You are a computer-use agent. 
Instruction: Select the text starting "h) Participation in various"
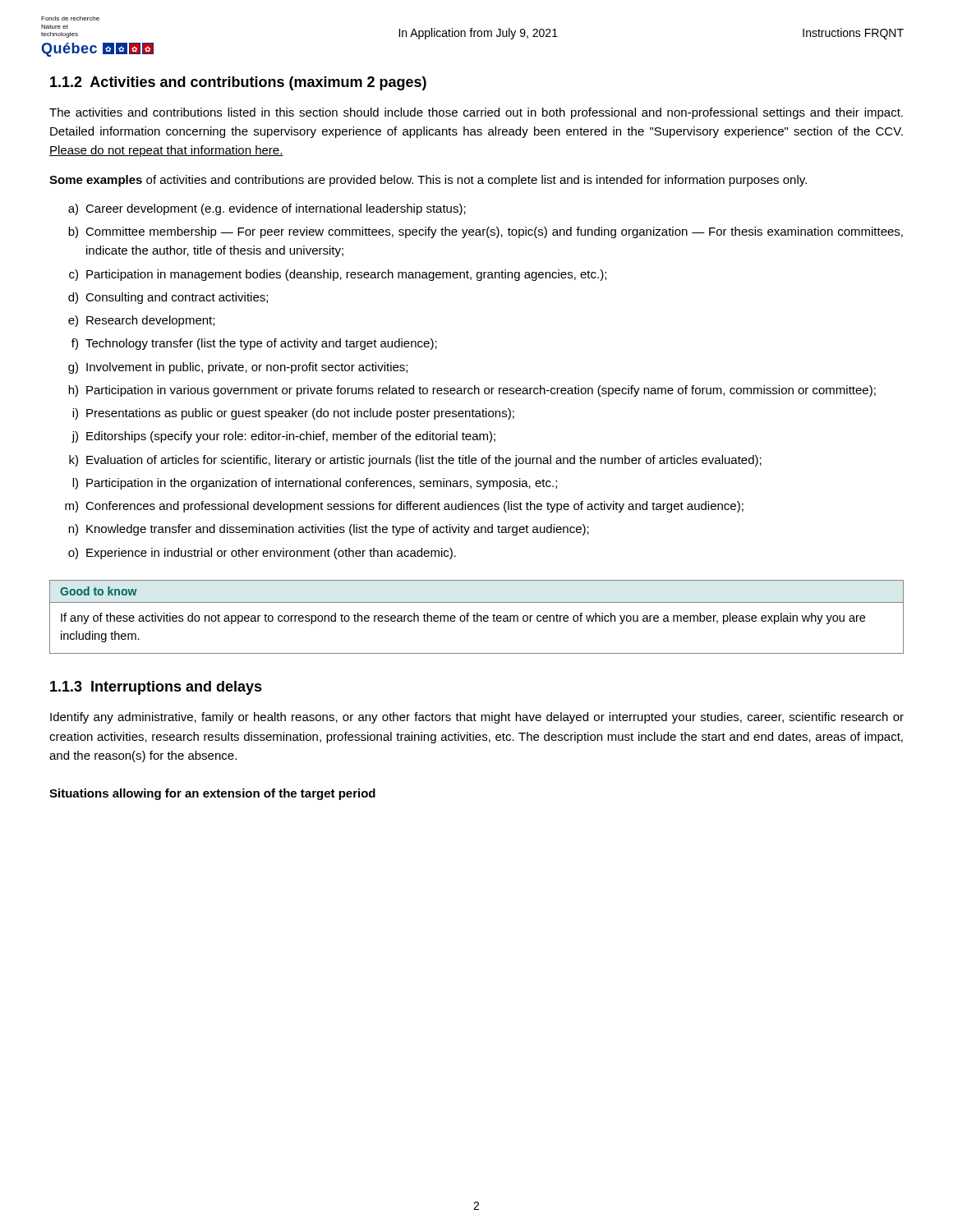click(x=476, y=390)
